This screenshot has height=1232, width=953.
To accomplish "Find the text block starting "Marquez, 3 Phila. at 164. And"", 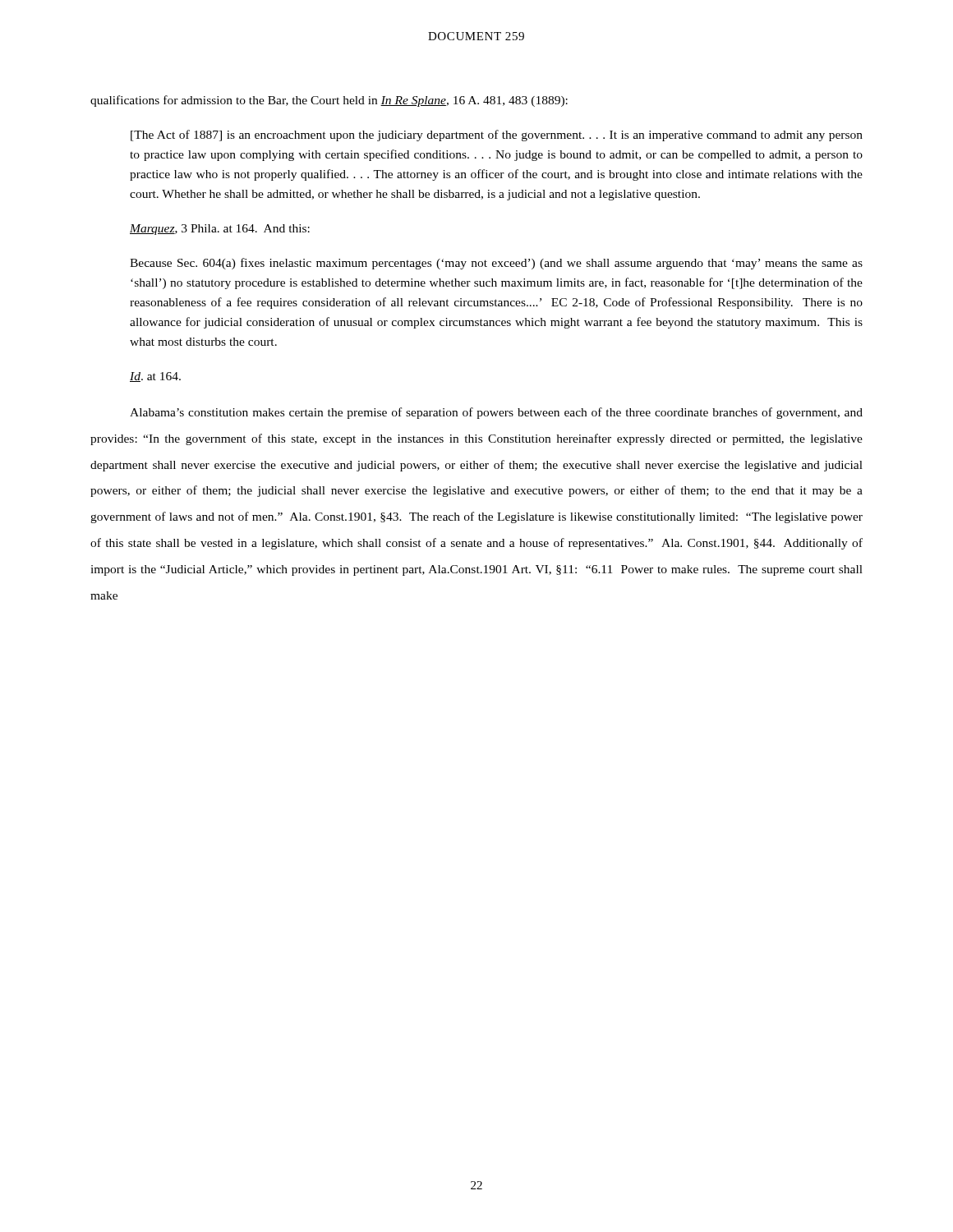I will (220, 228).
